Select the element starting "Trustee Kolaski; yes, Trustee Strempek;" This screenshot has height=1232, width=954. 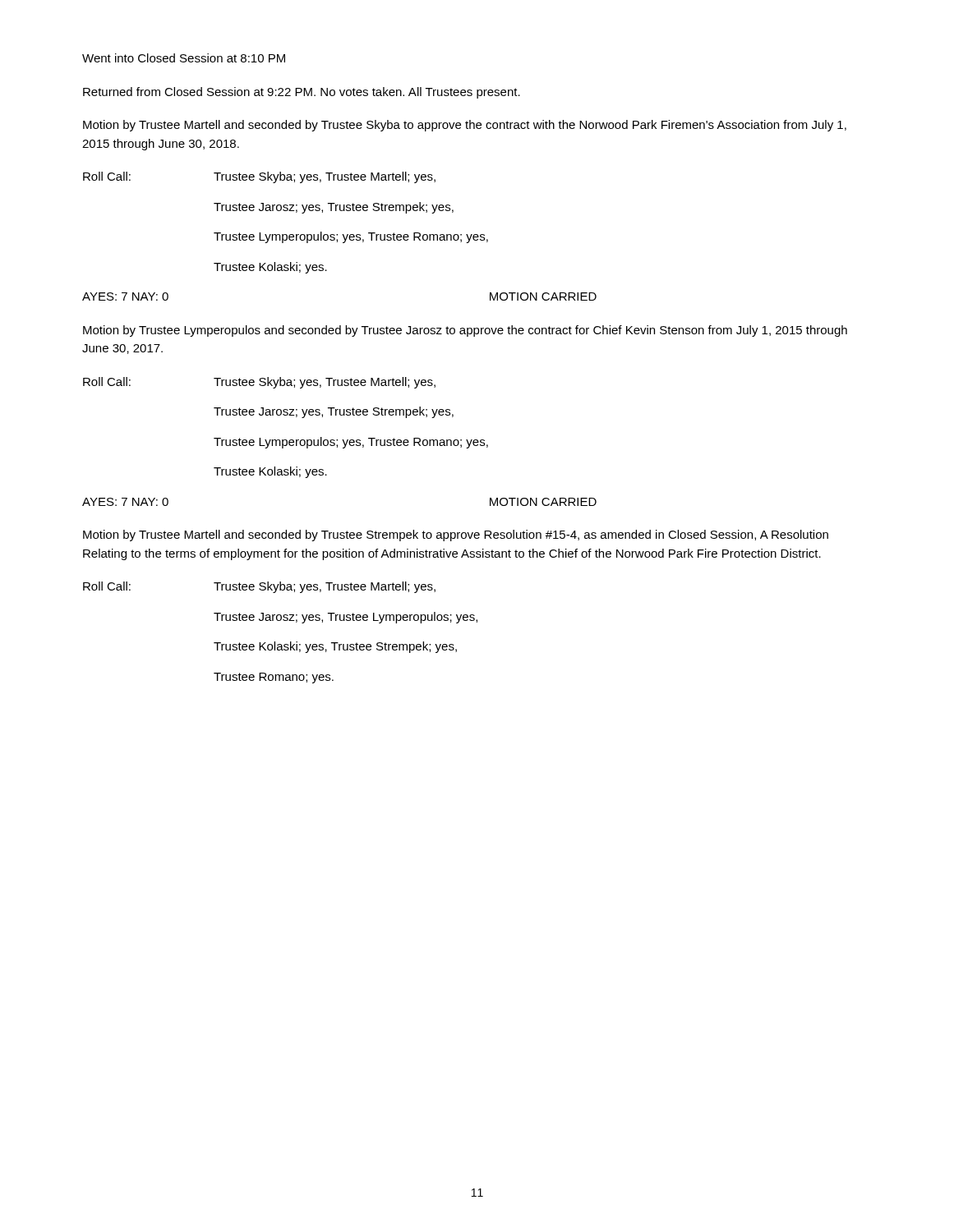click(x=336, y=646)
